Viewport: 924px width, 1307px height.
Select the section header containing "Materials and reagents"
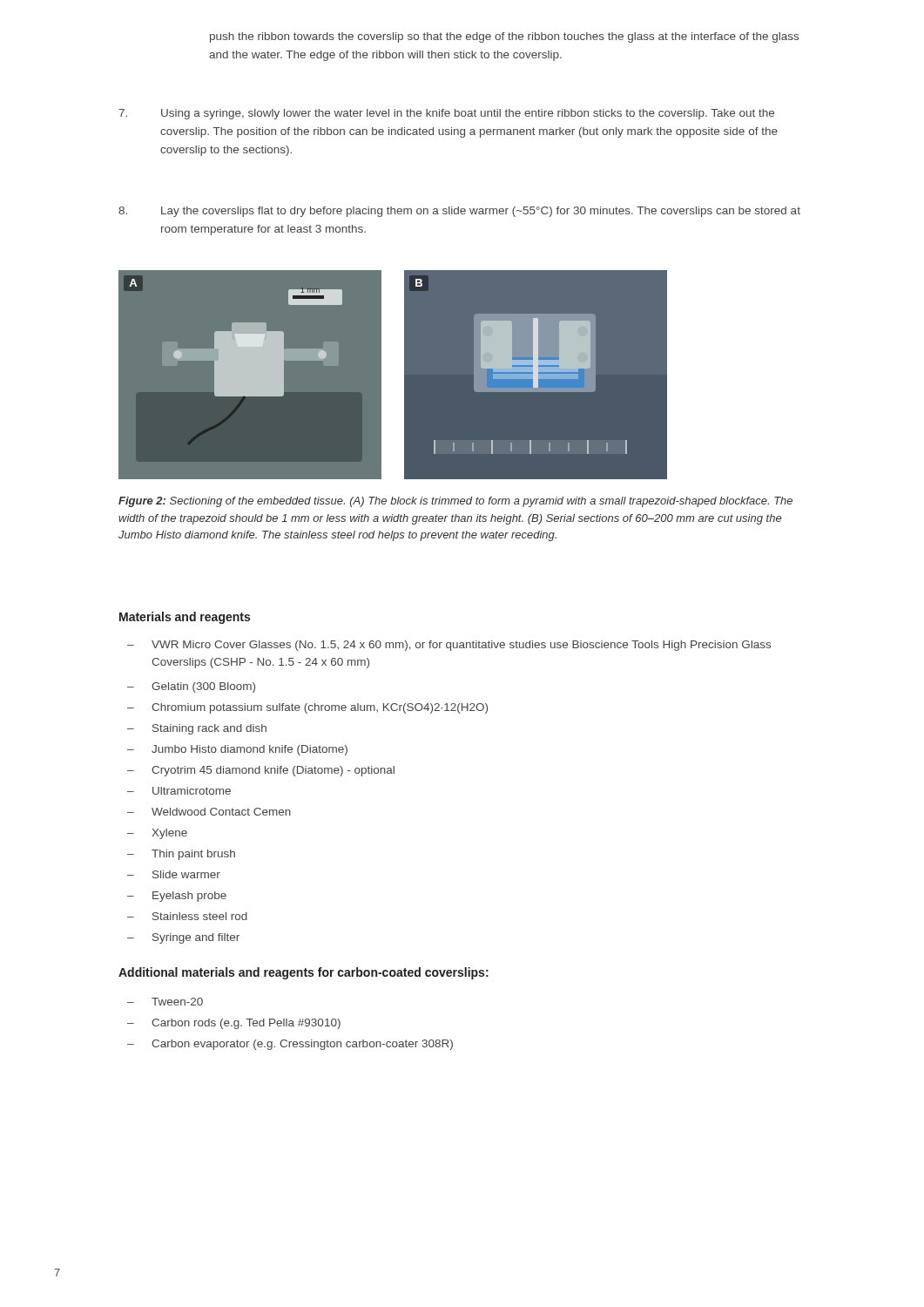pyautogui.click(x=185, y=617)
